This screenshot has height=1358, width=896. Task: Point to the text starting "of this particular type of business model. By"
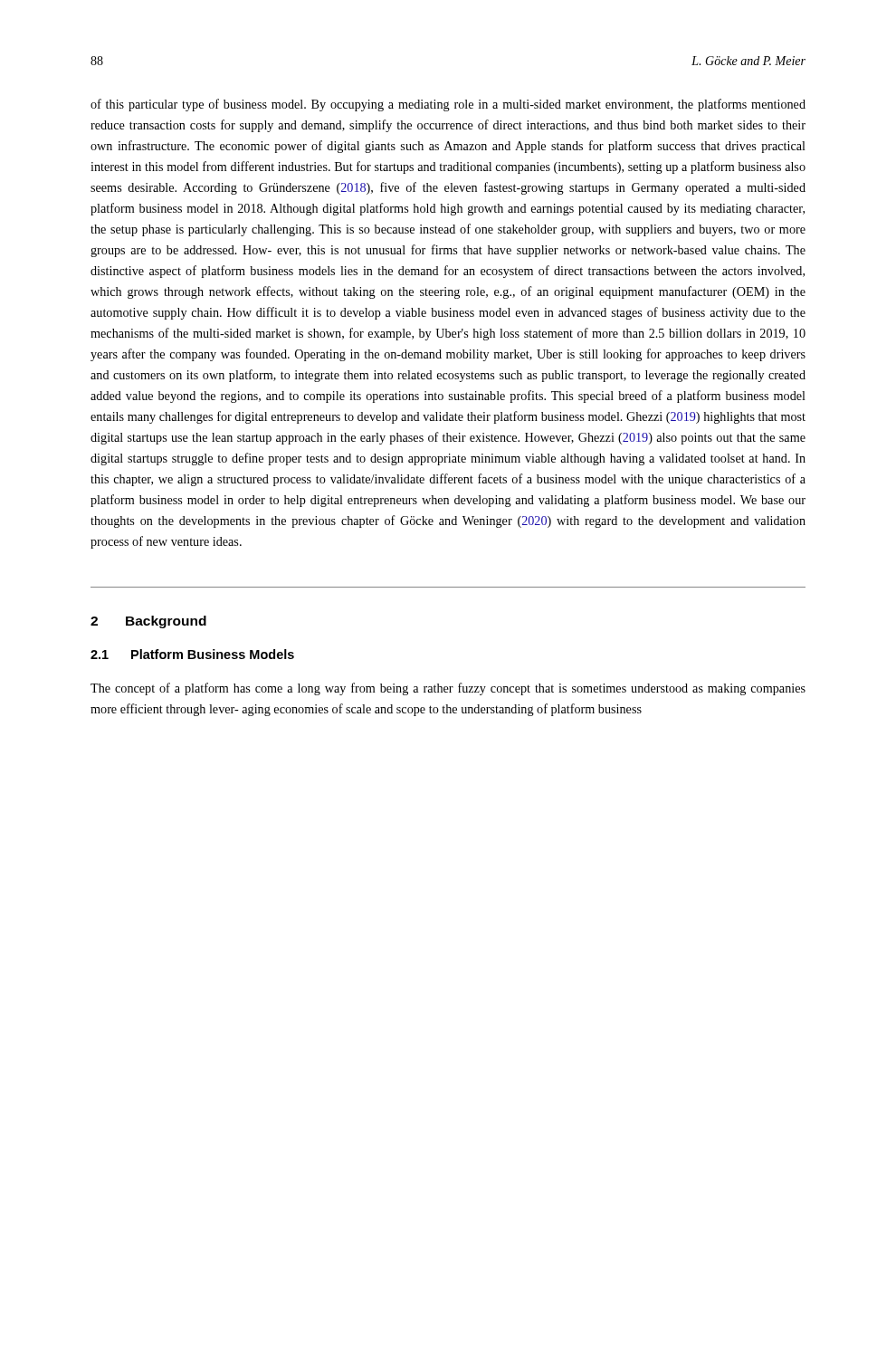pyautogui.click(x=448, y=323)
